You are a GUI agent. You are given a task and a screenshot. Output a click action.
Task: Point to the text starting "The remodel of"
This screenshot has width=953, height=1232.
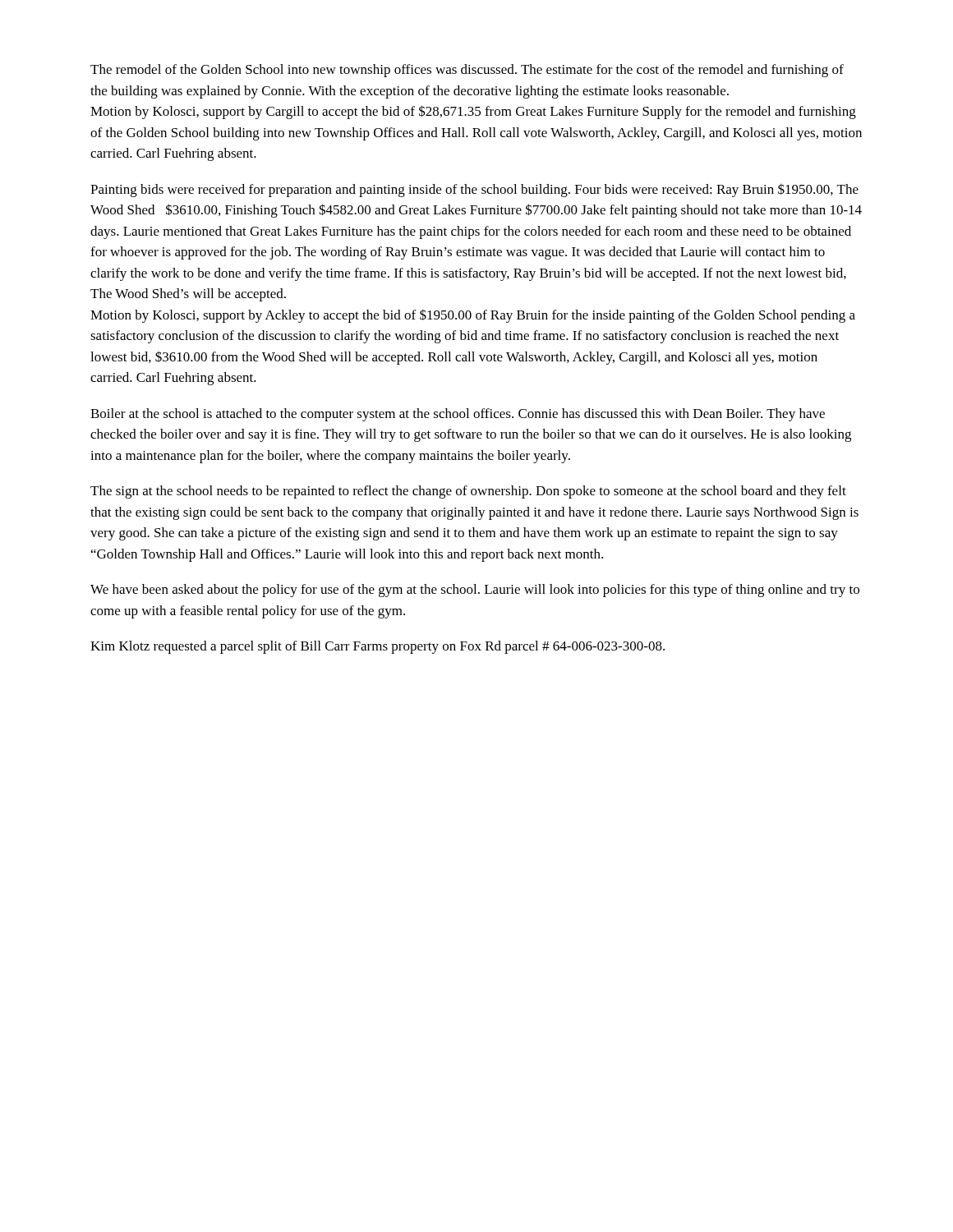point(476,111)
